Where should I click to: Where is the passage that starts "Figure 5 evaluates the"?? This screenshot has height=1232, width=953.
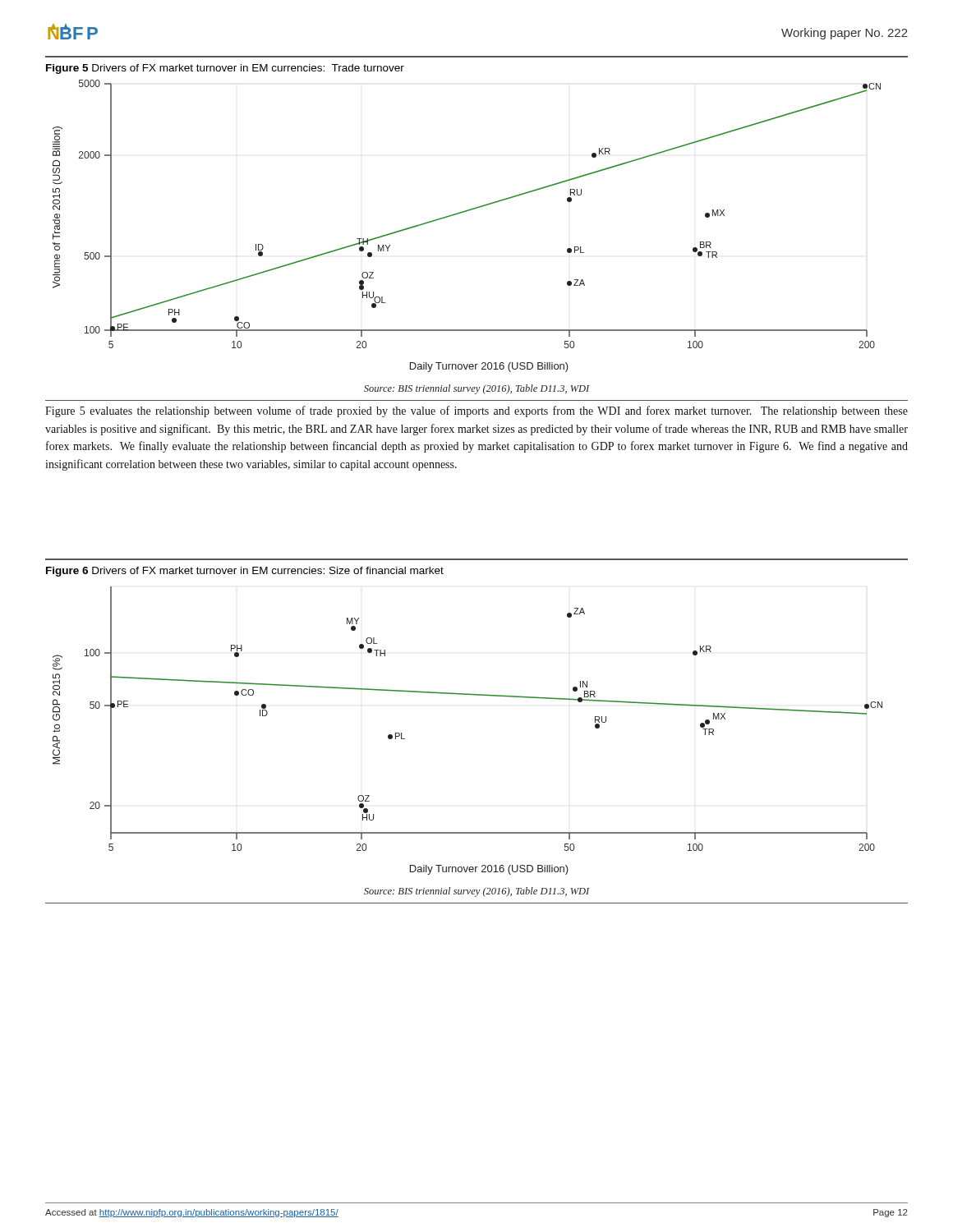click(476, 438)
